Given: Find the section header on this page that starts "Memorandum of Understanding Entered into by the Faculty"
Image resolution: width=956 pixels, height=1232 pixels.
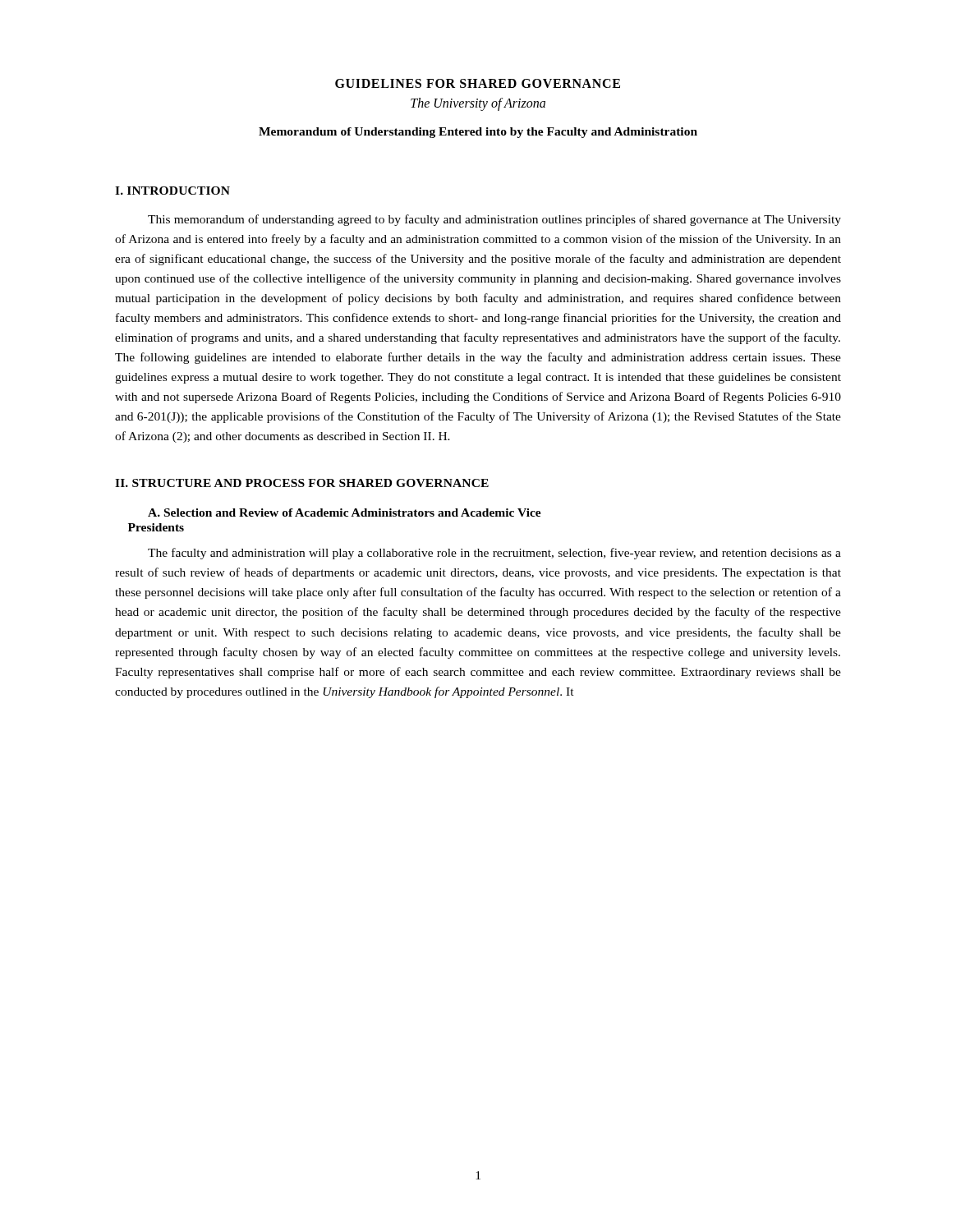Looking at the screenshot, I should point(478,131).
